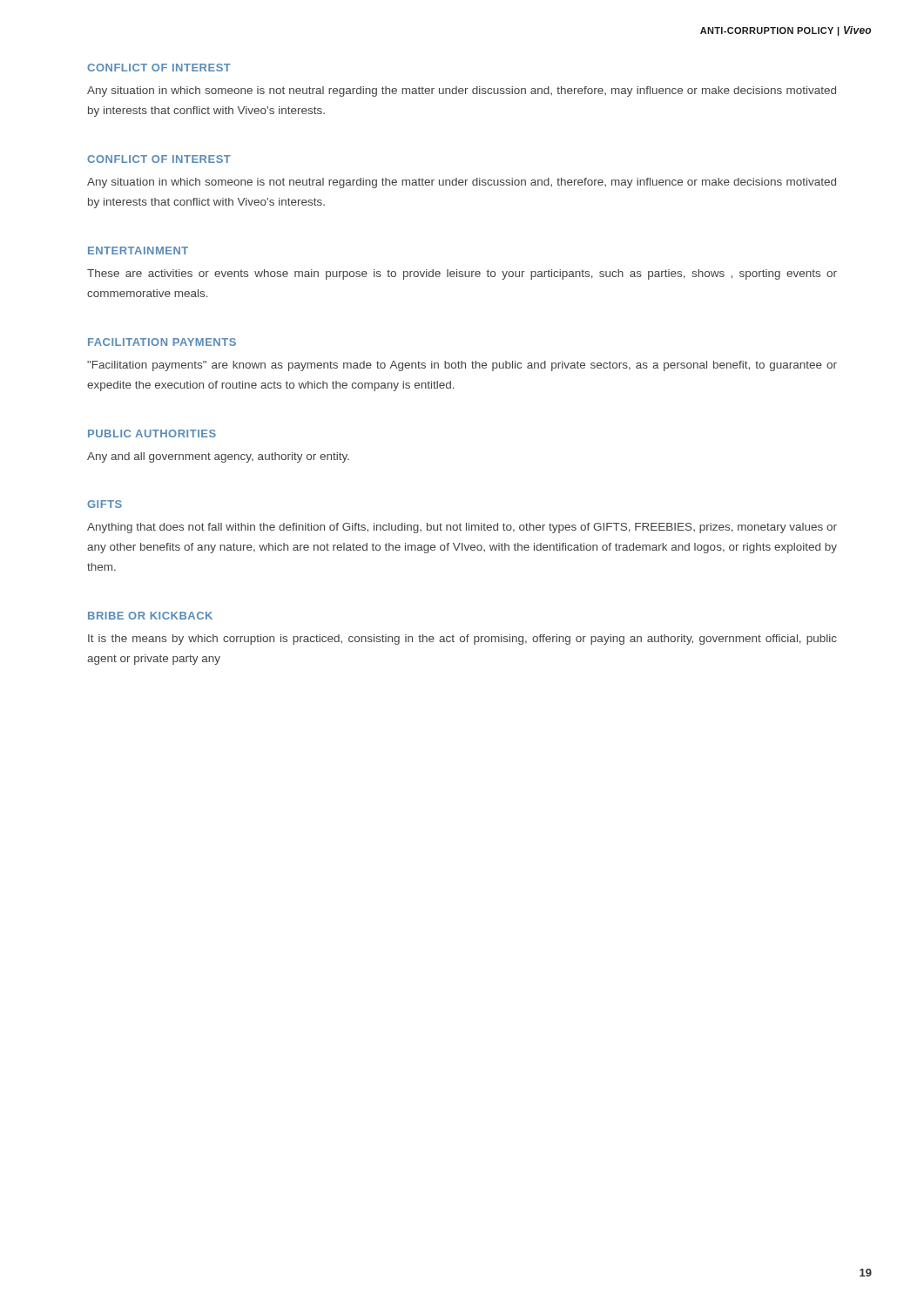Point to the block beginning "Anything that does not fall within"
This screenshot has height=1307, width=924.
tap(462, 548)
